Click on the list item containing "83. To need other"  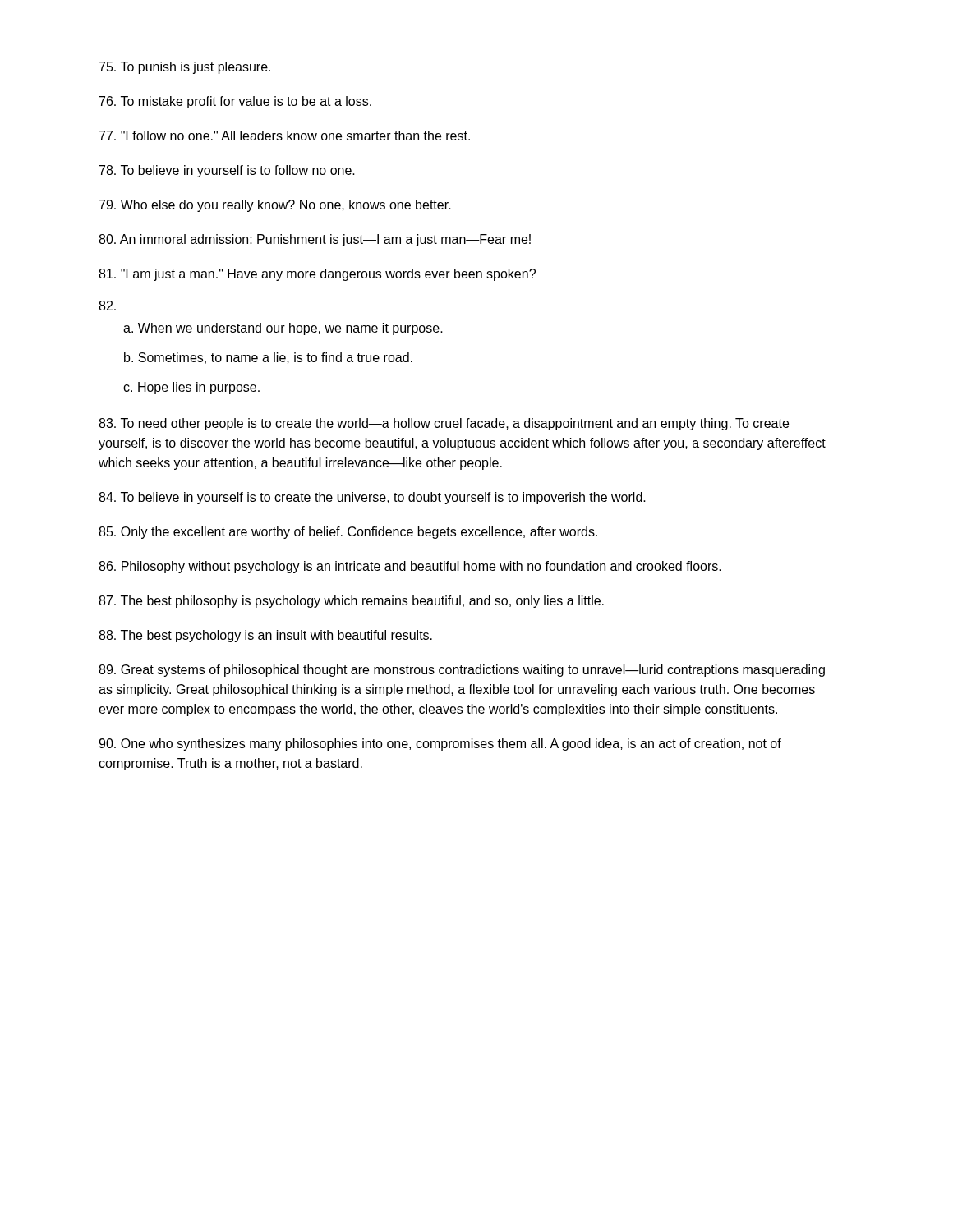click(462, 443)
